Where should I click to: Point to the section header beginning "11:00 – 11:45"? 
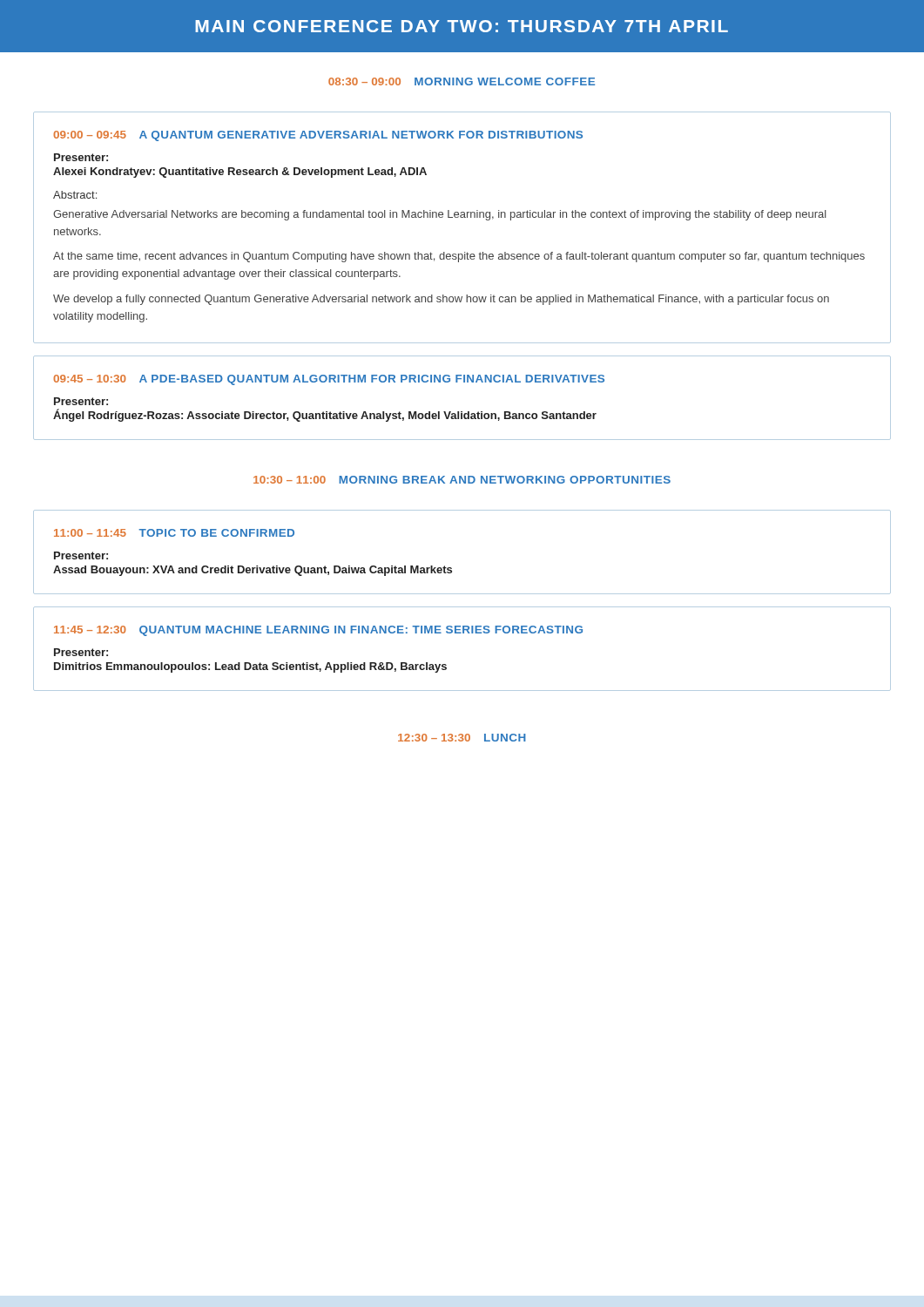(174, 533)
